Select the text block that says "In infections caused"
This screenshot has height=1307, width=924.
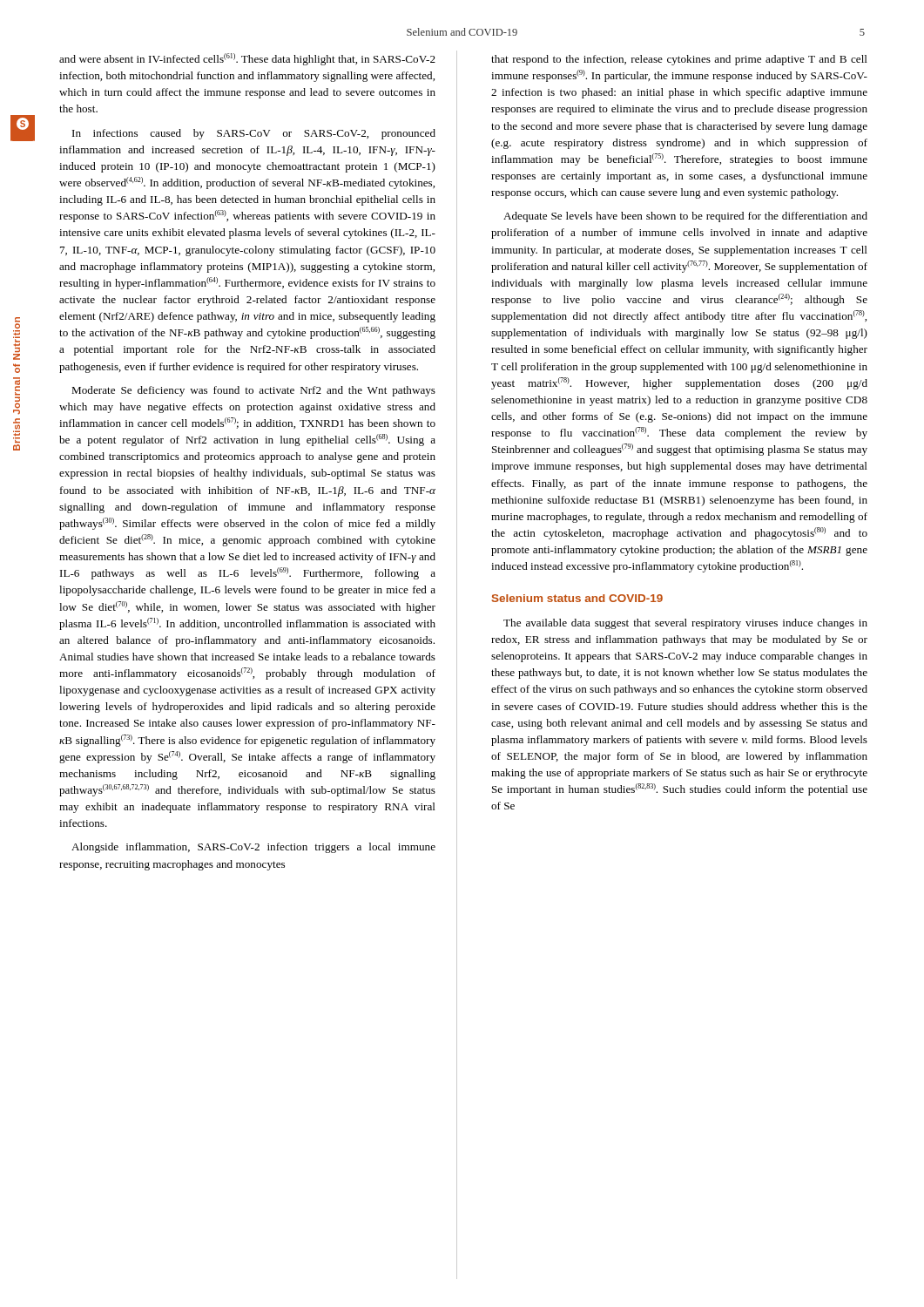pyautogui.click(x=247, y=249)
